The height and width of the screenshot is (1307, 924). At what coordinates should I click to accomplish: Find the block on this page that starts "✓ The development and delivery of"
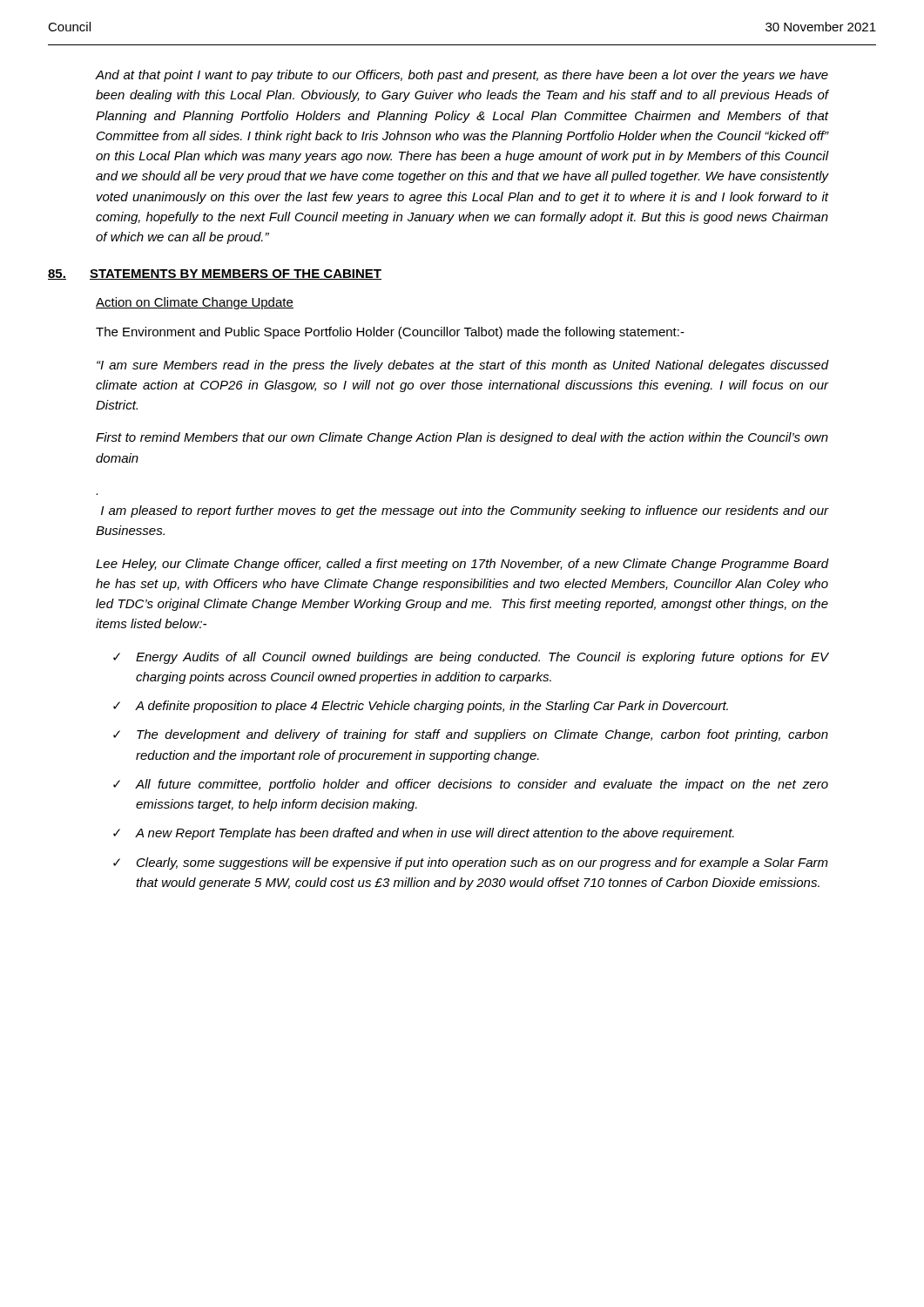point(470,745)
